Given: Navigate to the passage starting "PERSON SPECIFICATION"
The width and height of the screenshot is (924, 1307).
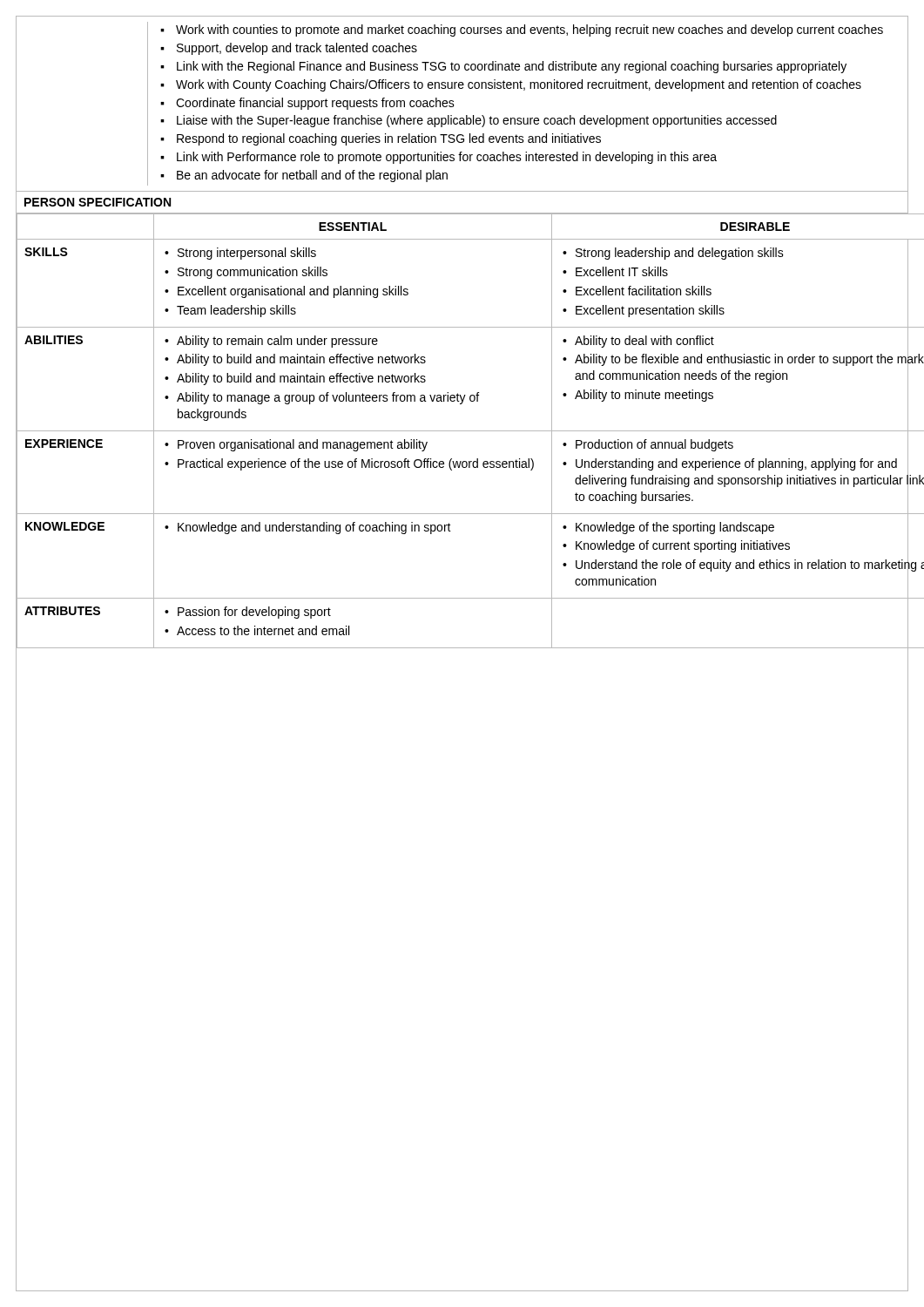Looking at the screenshot, I should click(x=98, y=202).
